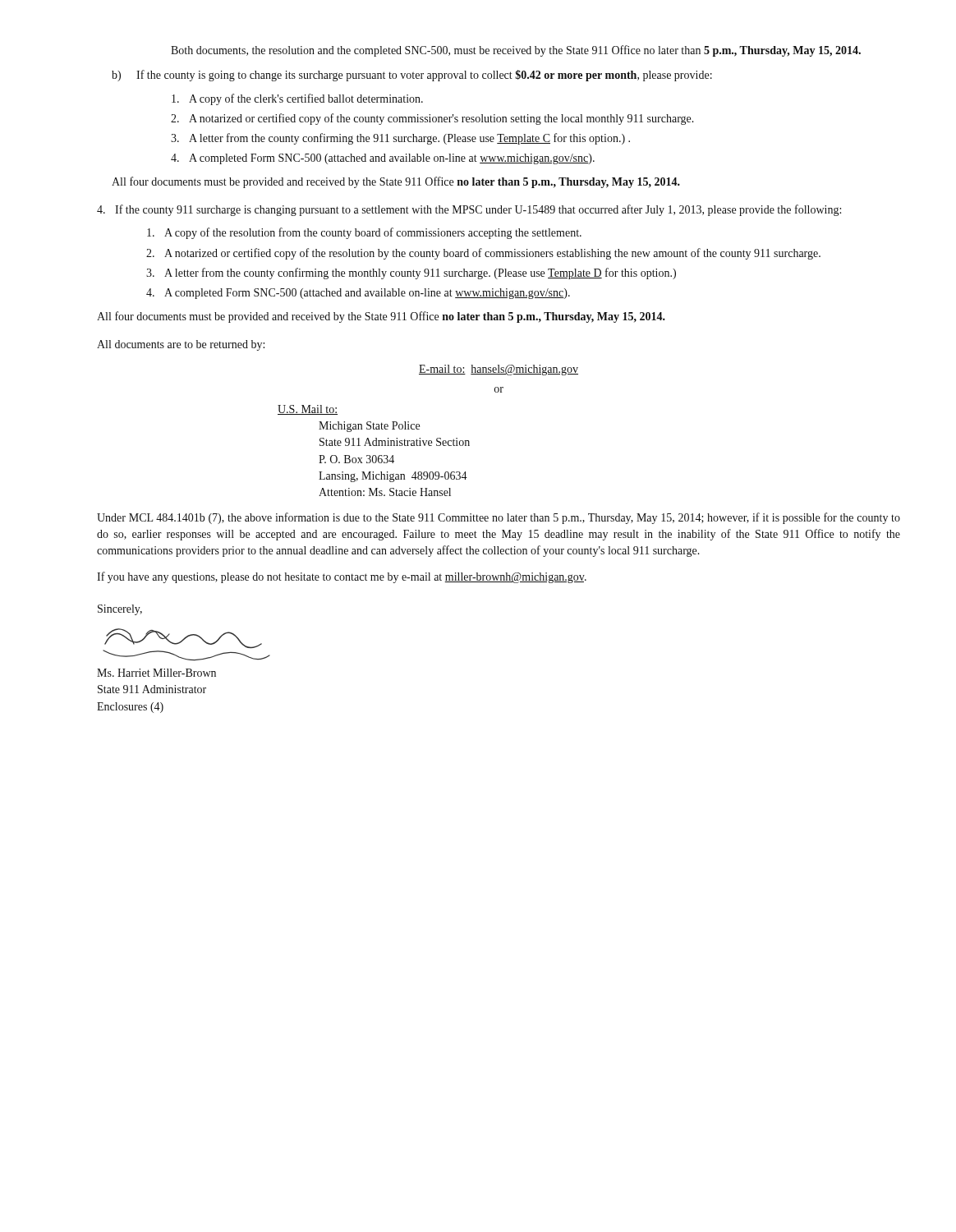The image size is (956, 1232).
Task: Find the list item containing "A copy of the clerk's certified"
Action: pyautogui.click(x=297, y=99)
